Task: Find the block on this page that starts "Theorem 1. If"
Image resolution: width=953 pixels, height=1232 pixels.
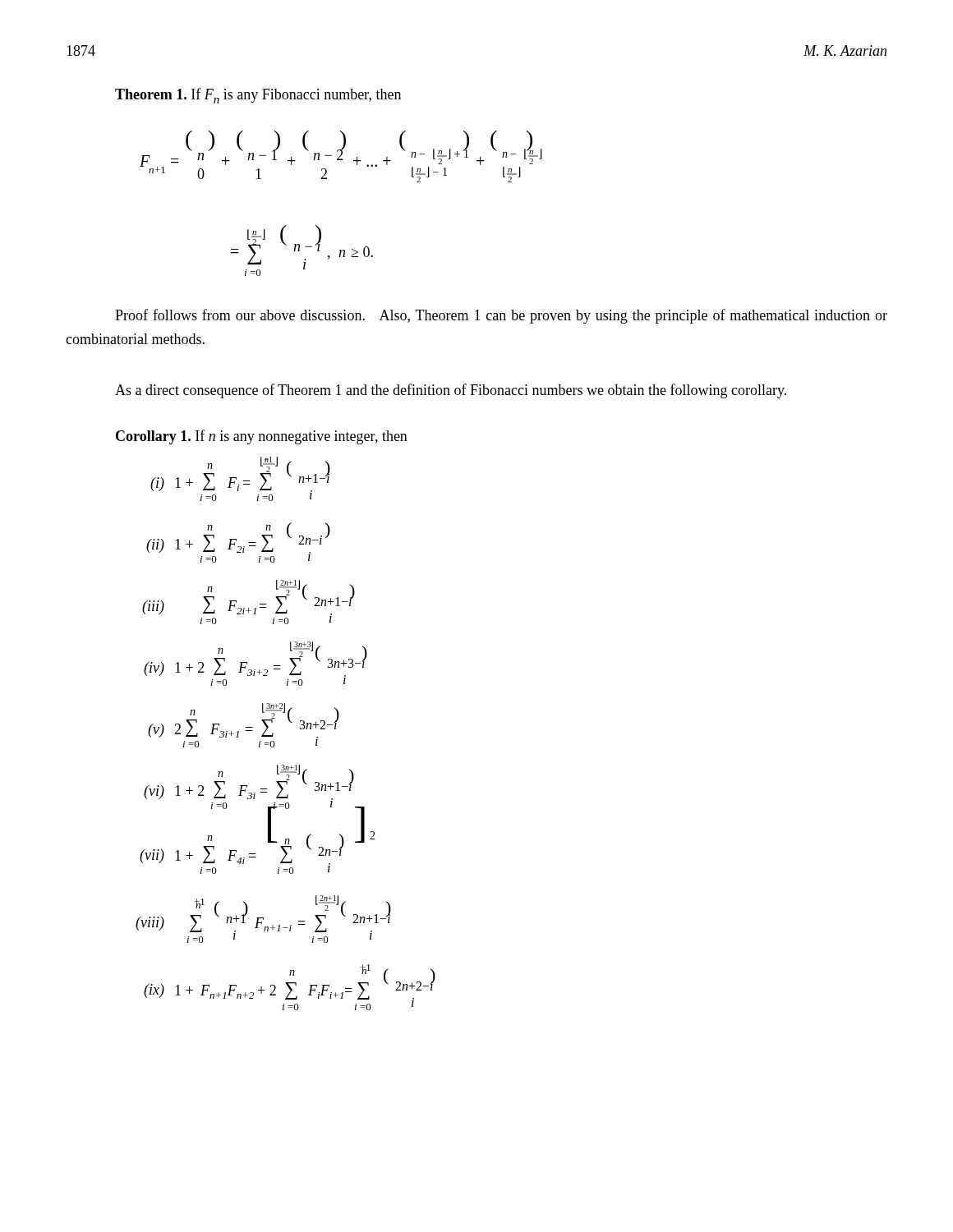Action: coord(258,96)
